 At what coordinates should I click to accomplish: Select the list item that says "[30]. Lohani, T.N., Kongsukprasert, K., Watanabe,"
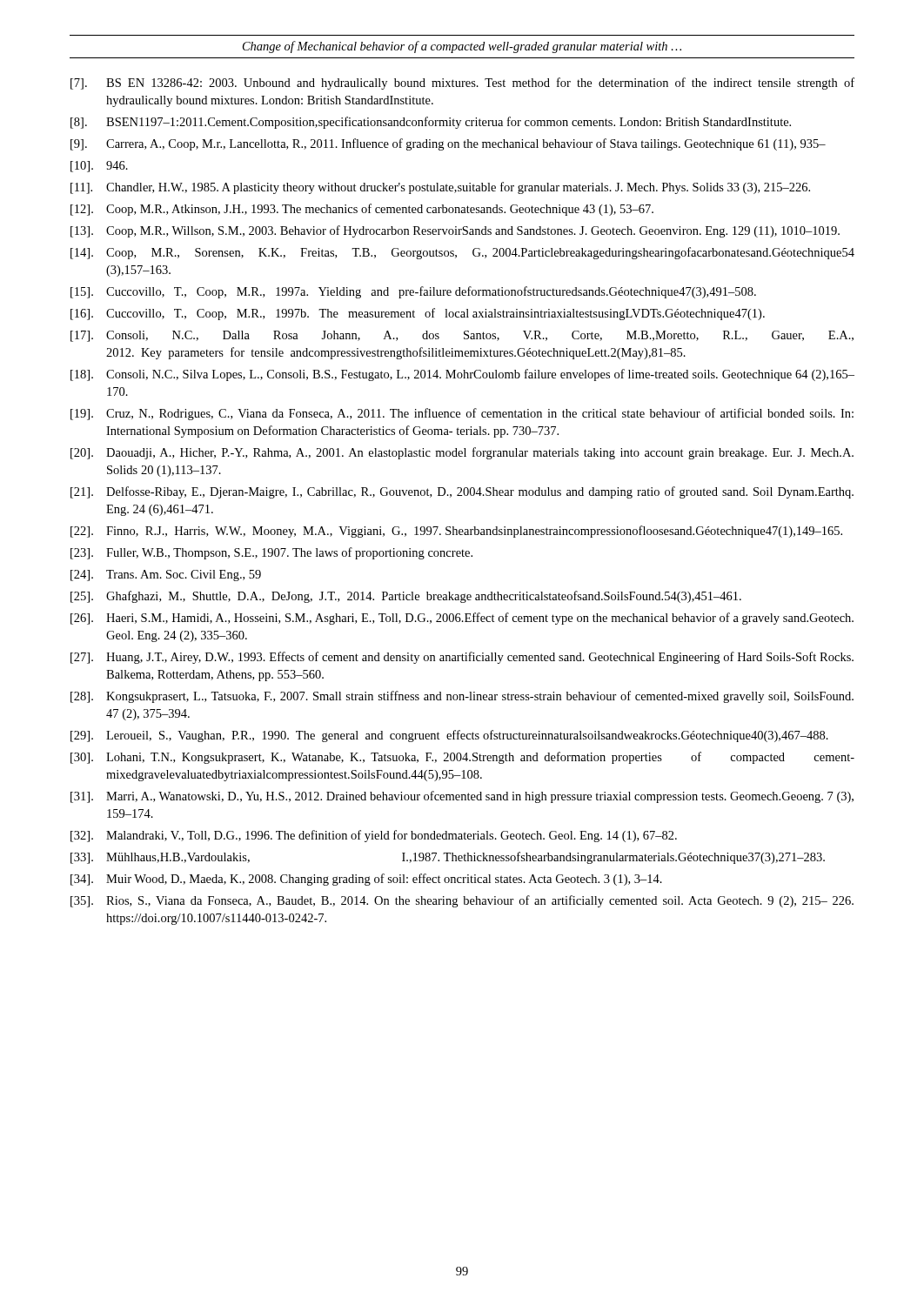pyautogui.click(x=462, y=766)
